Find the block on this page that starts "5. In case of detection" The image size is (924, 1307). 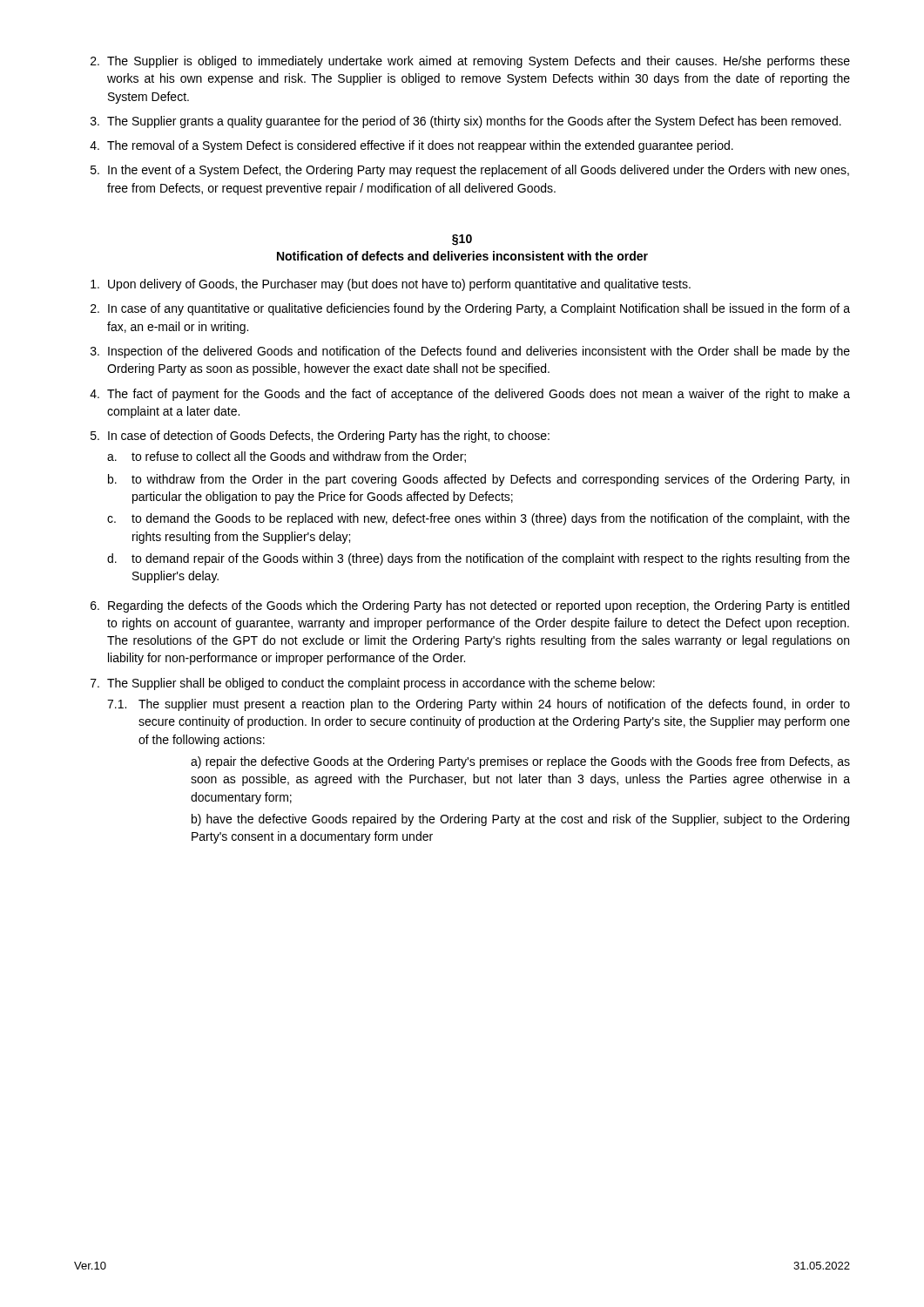point(462,508)
